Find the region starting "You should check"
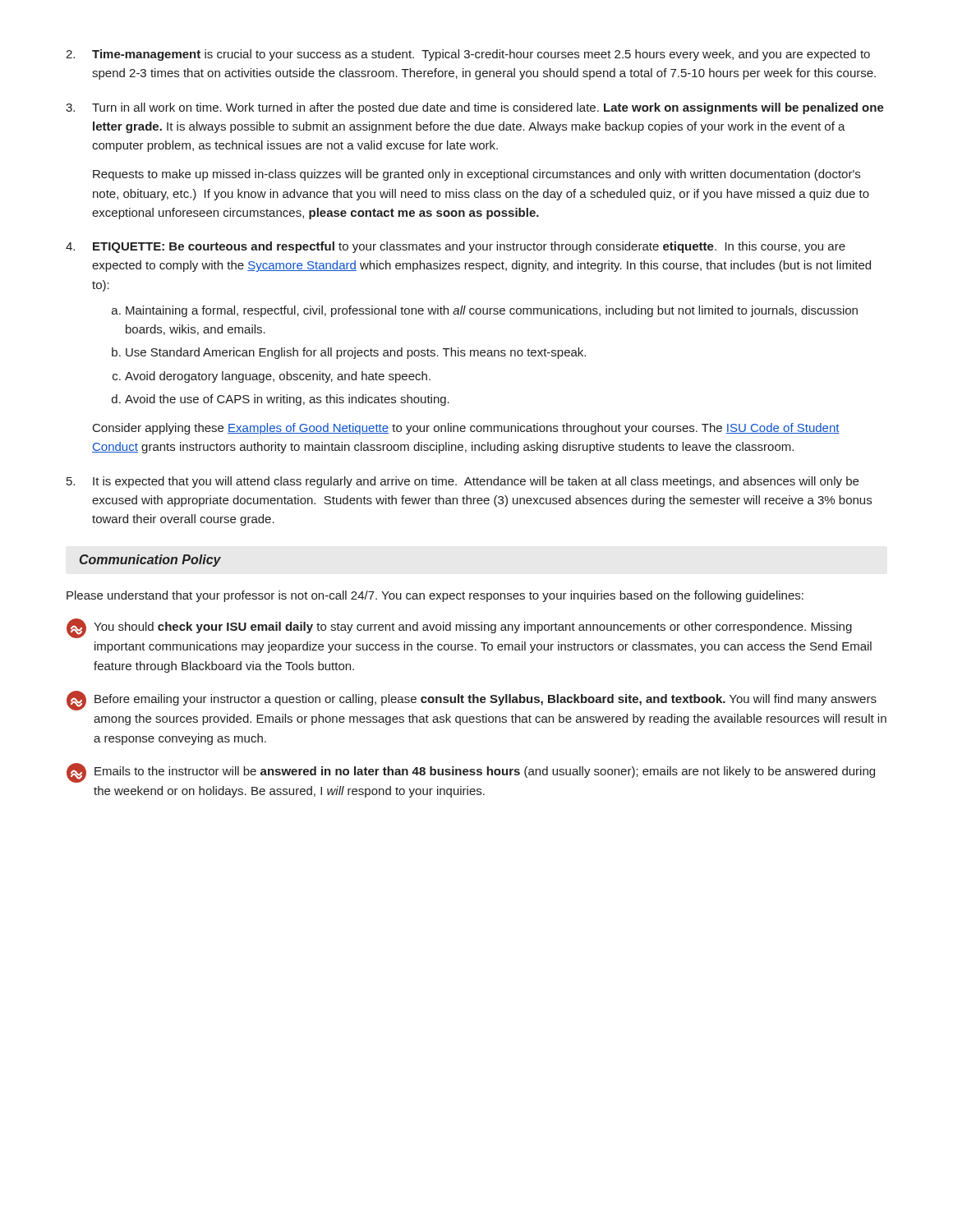This screenshot has width=953, height=1232. coord(476,647)
